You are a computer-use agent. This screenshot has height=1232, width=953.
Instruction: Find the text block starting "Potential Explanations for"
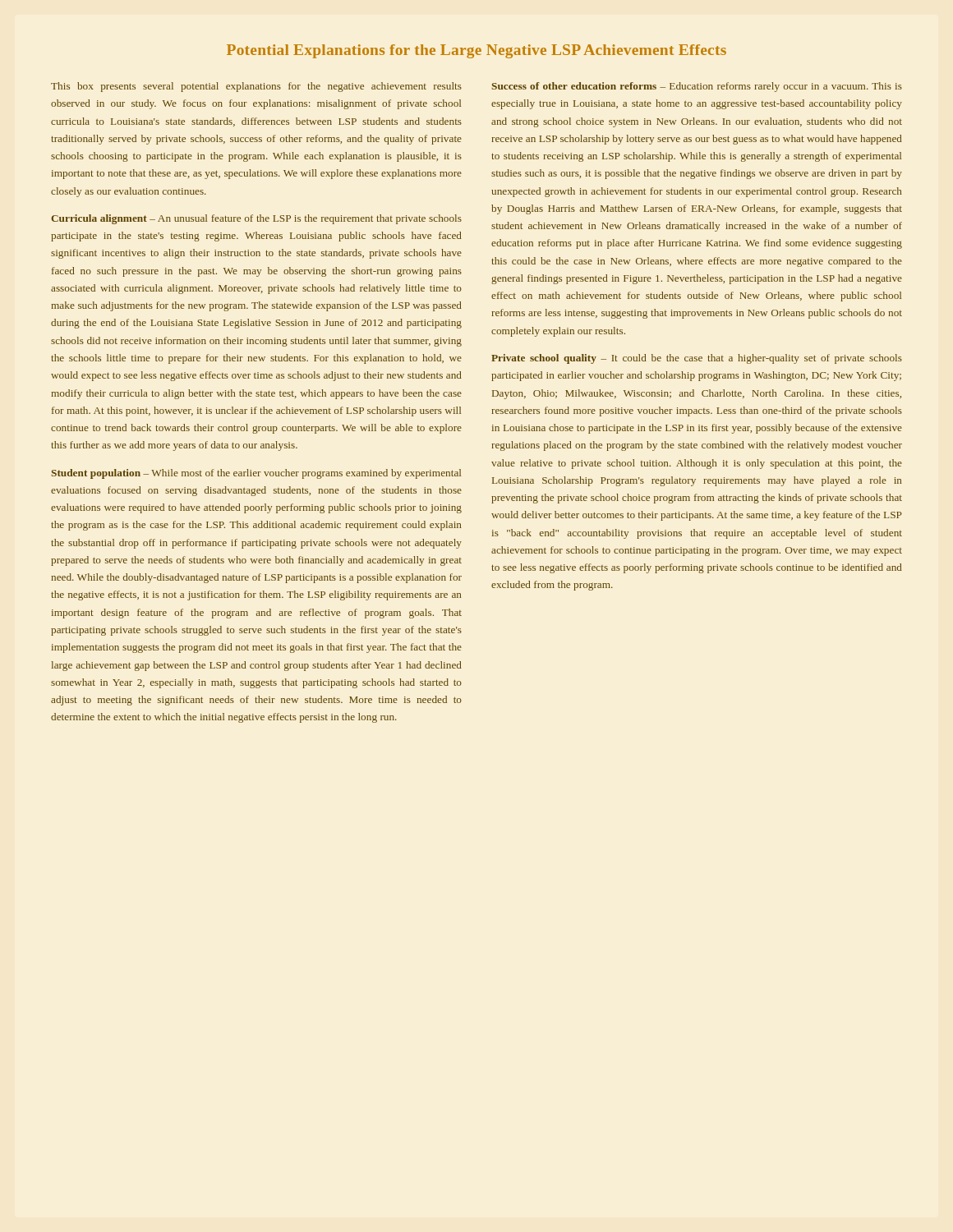(476, 50)
